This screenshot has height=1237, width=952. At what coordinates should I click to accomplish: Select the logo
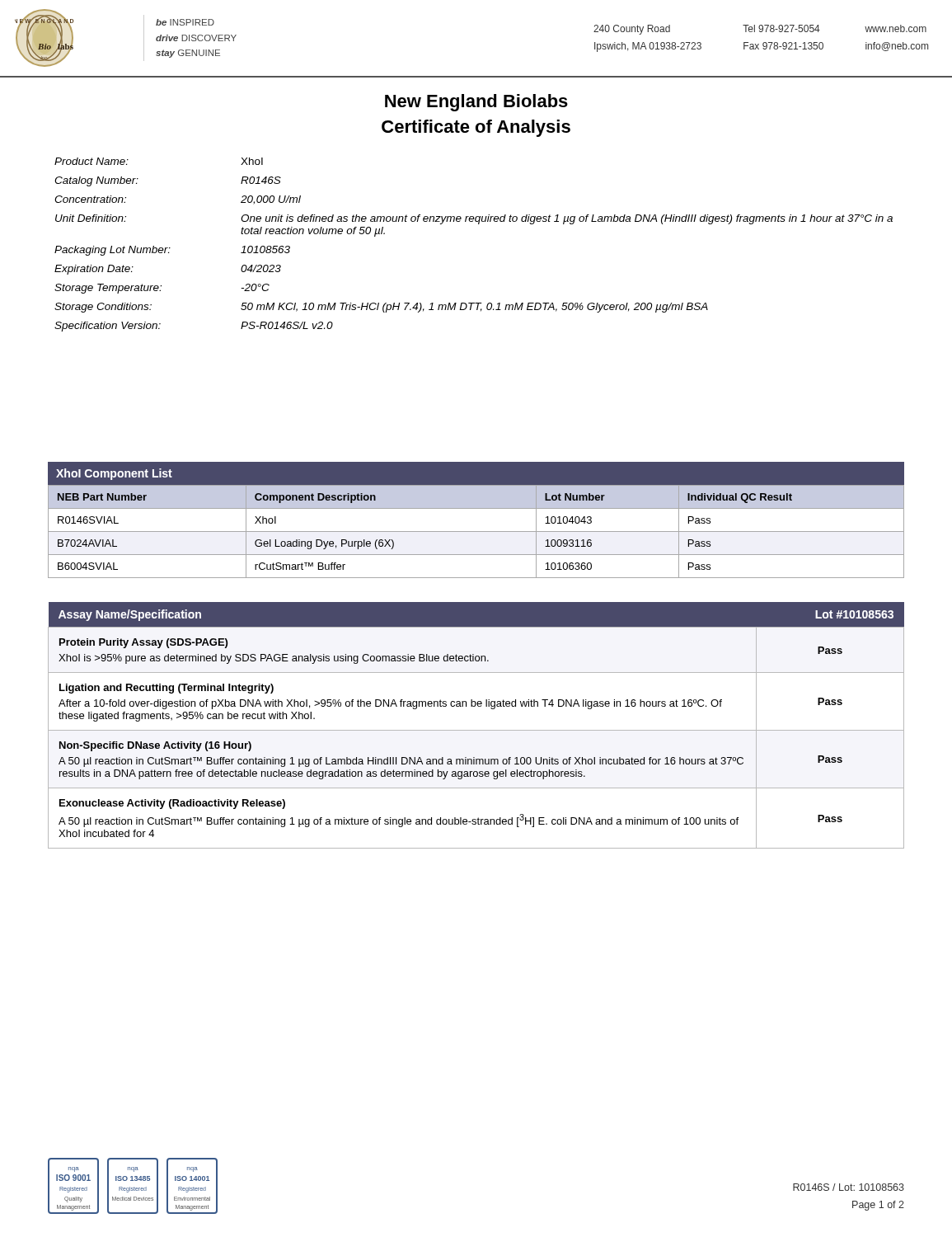click(133, 1186)
